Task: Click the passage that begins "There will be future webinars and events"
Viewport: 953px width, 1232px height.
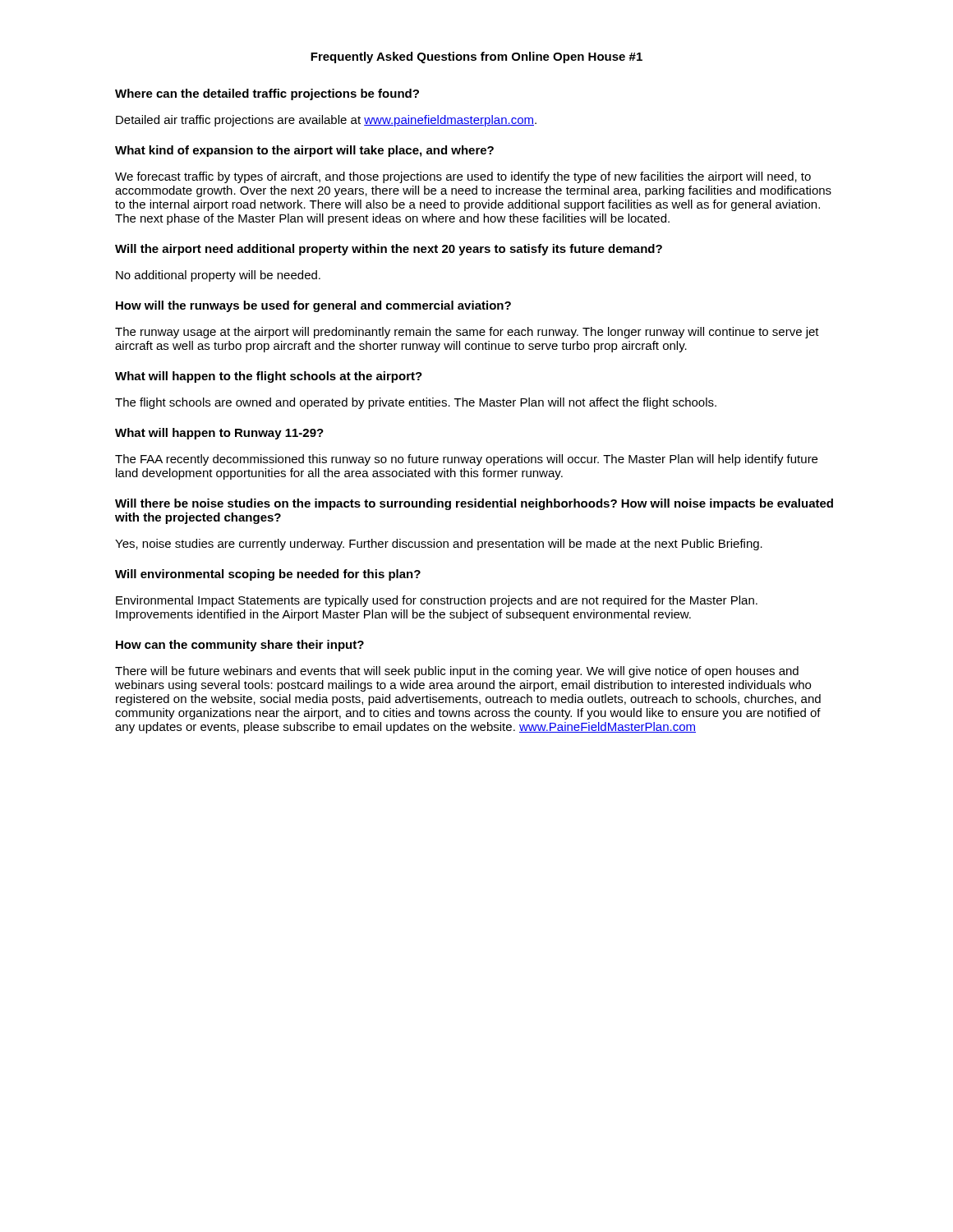Action: point(476,699)
